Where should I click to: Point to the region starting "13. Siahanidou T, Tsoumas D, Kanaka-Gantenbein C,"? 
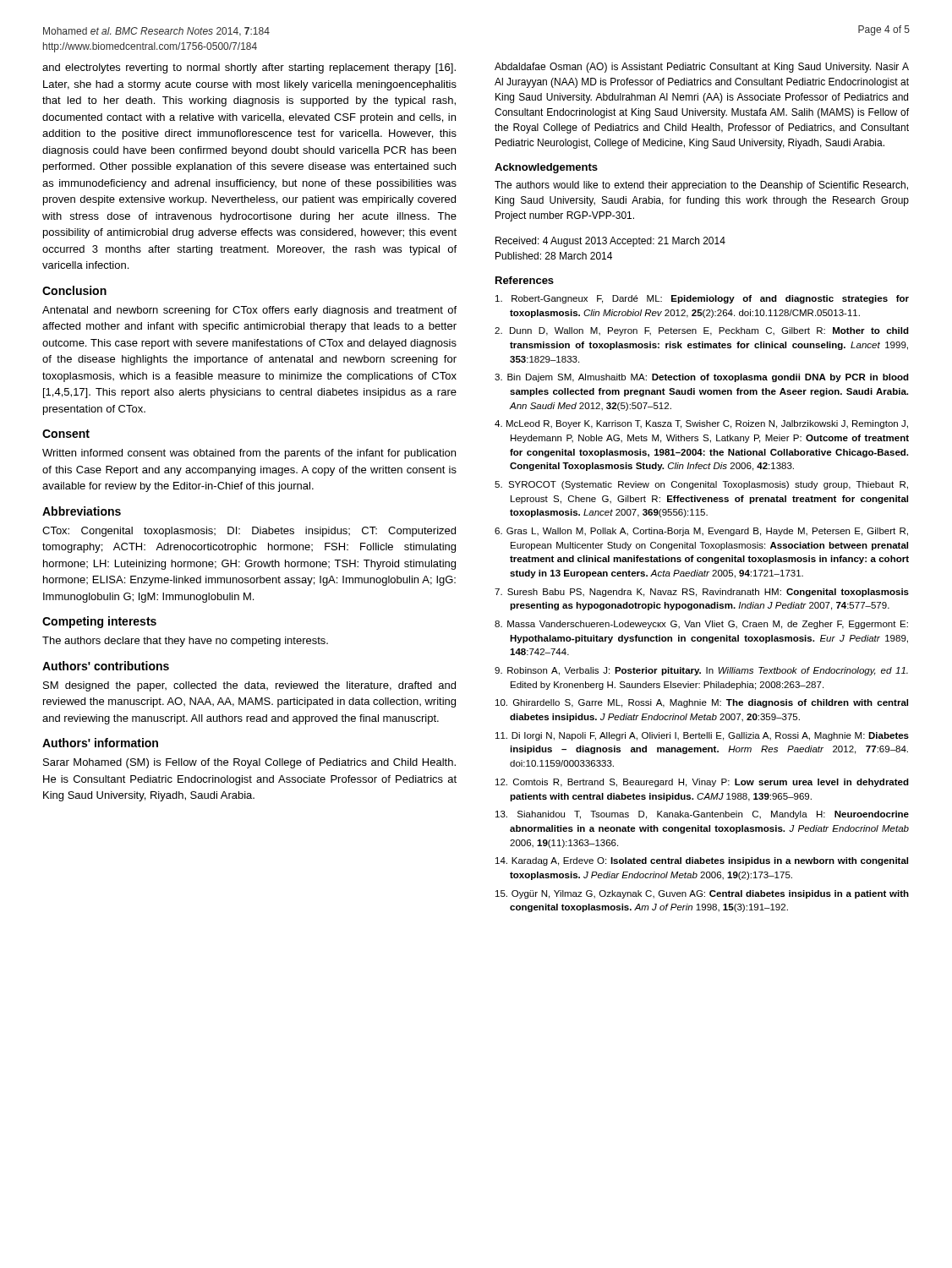tap(702, 828)
